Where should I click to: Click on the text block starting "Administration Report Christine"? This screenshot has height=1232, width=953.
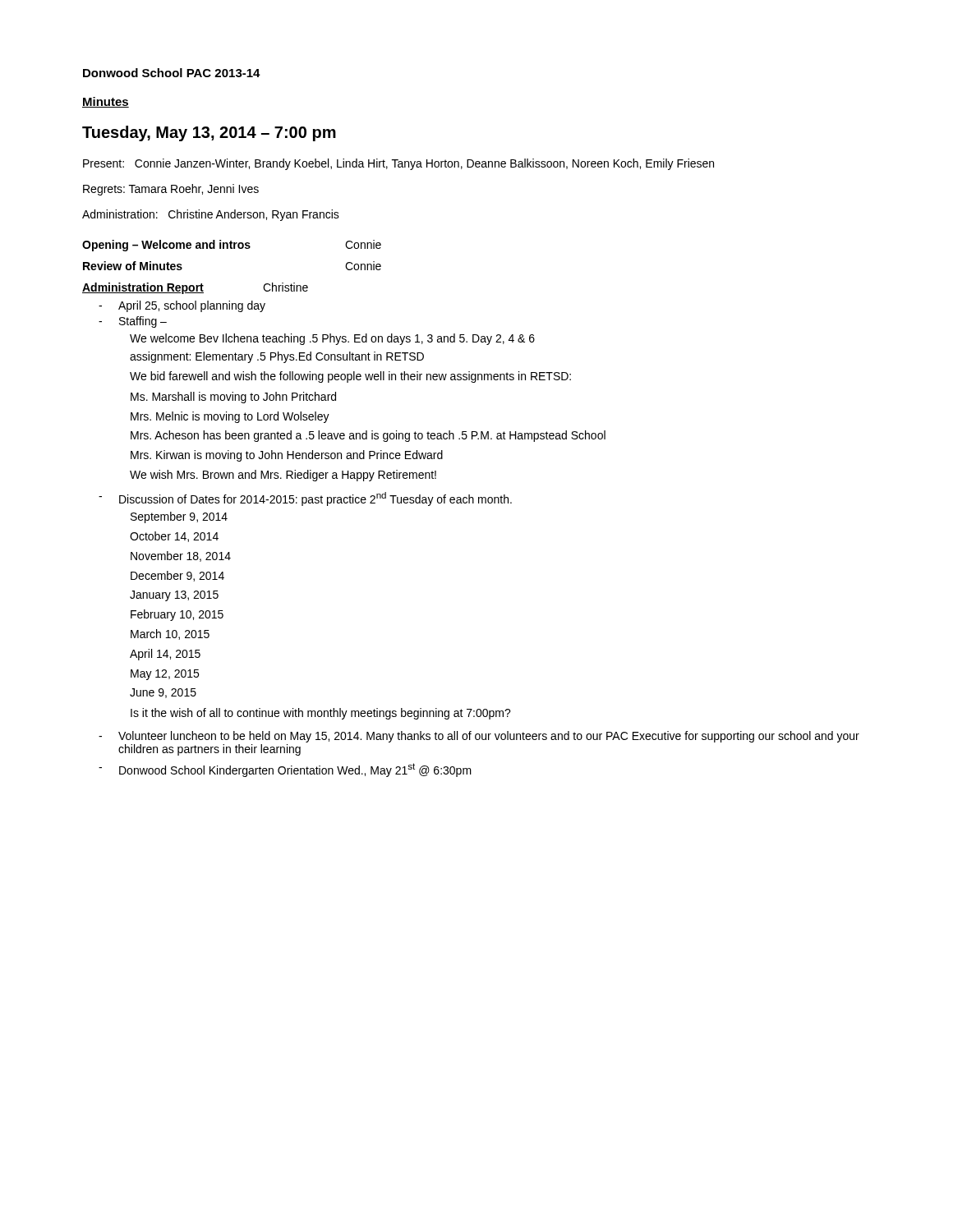click(x=195, y=287)
